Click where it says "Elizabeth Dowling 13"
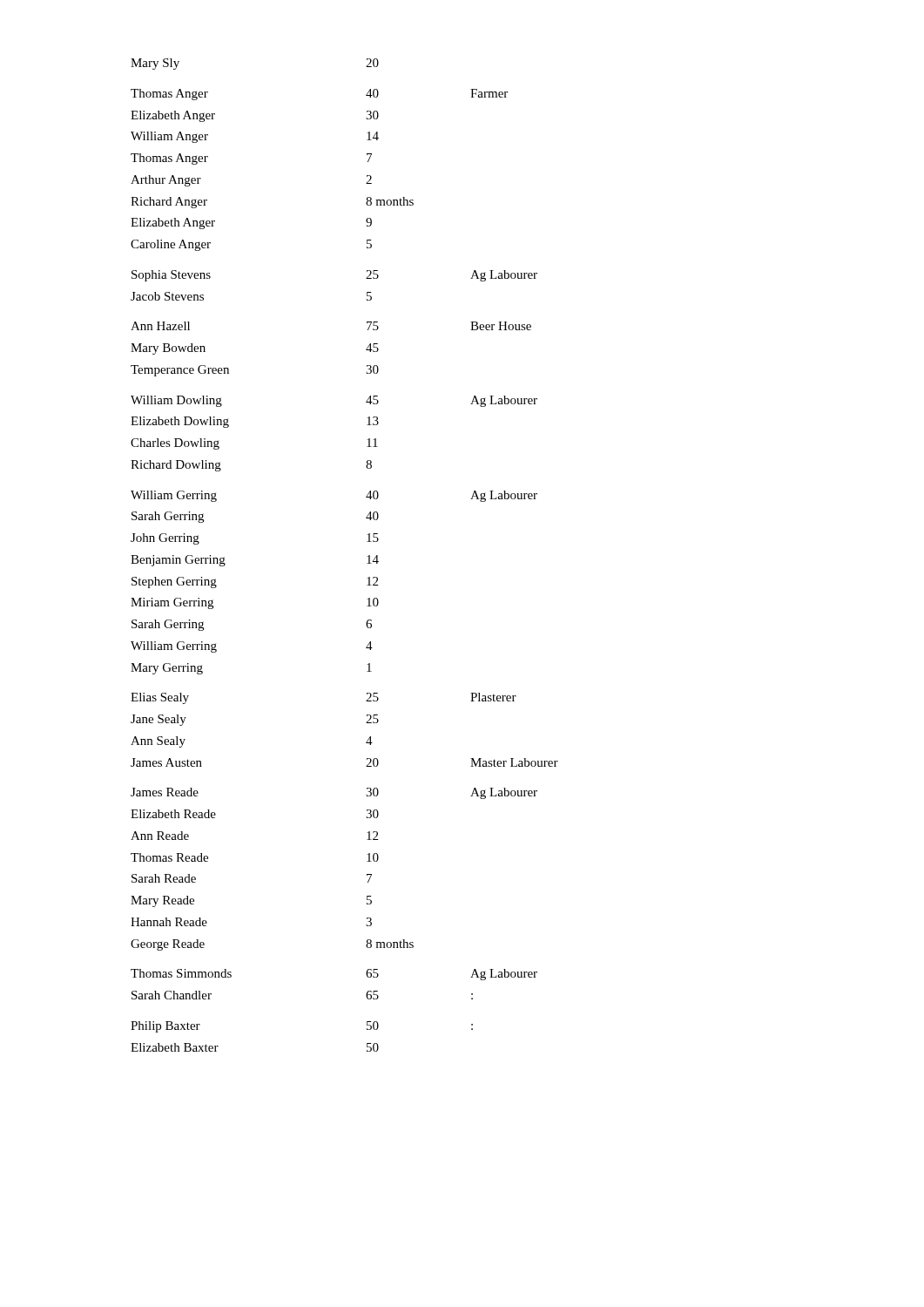Screen dimensions: 1307x924 (x=175, y=422)
